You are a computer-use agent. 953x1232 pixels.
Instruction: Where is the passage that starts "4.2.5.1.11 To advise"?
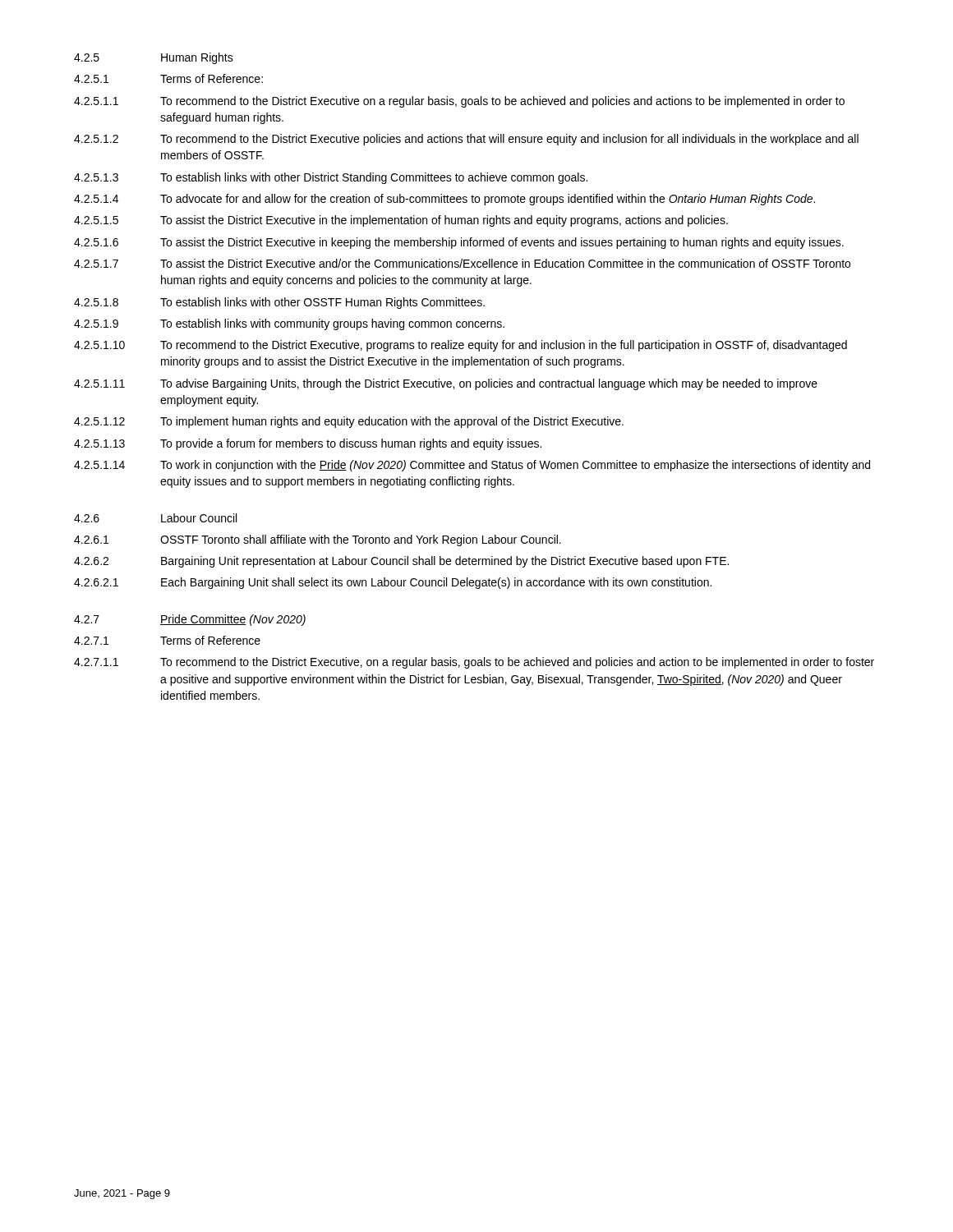(476, 392)
